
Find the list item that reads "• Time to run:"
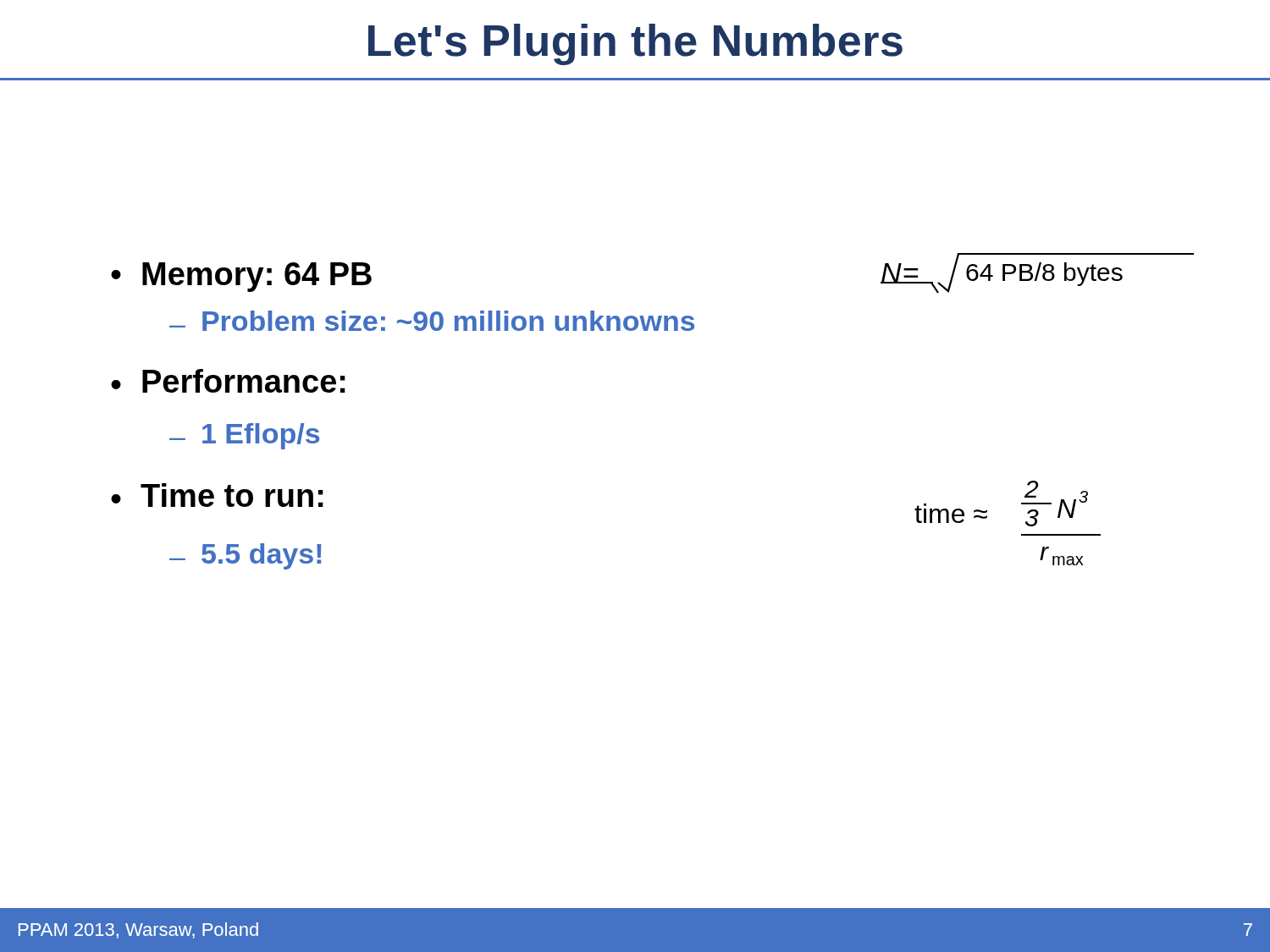coord(218,498)
